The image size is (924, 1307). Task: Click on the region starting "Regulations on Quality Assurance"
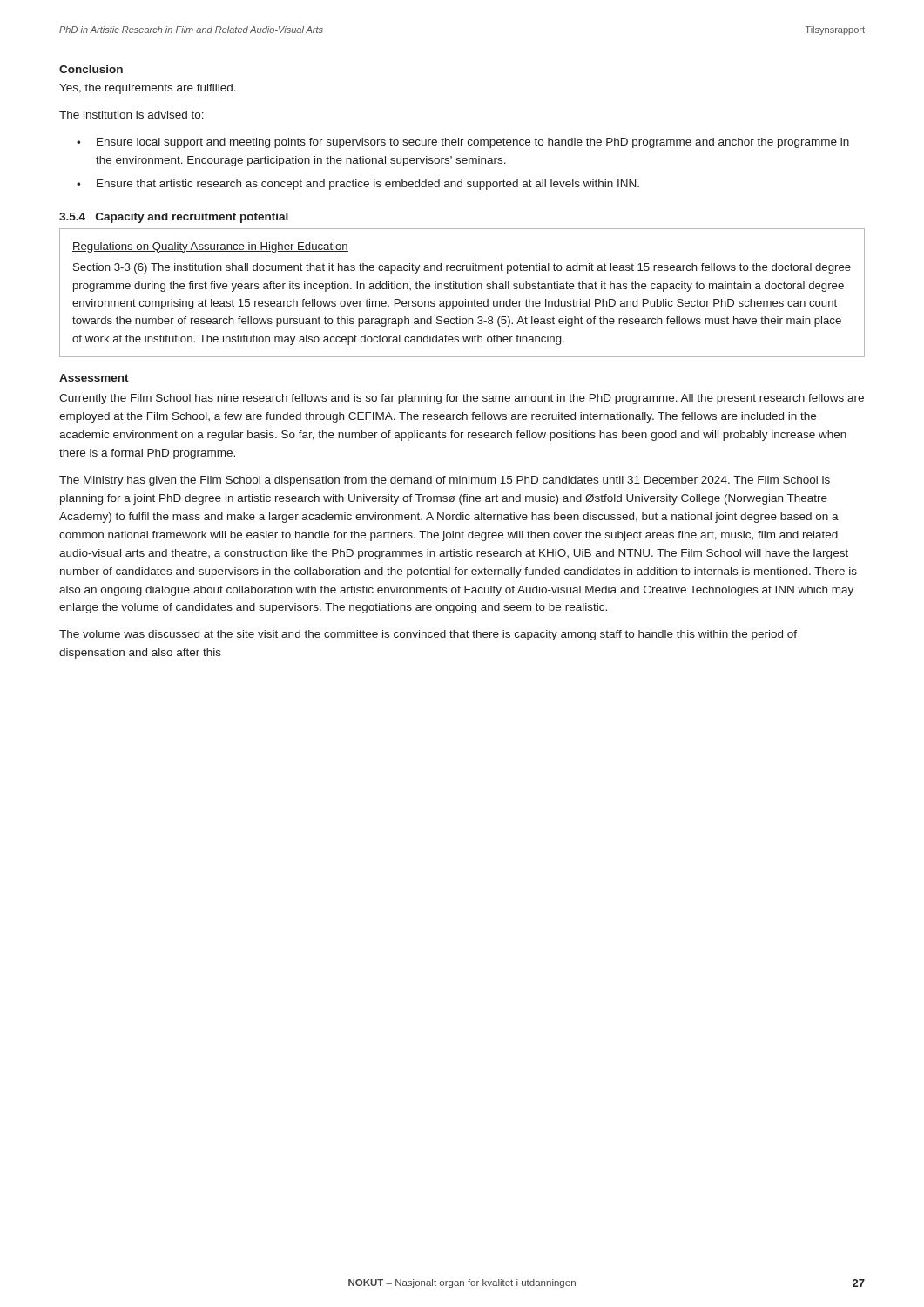coord(462,291)
